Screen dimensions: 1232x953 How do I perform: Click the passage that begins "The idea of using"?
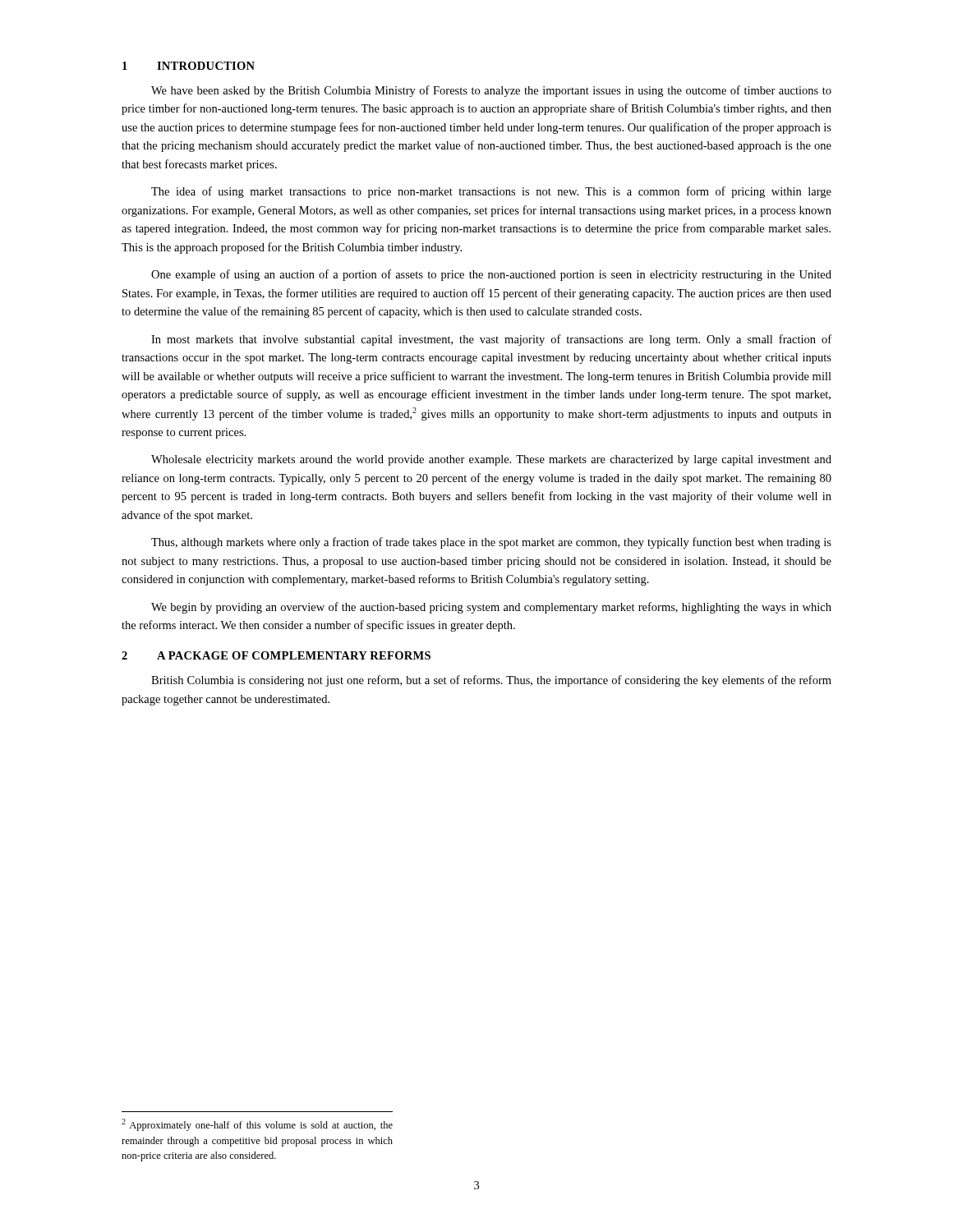pos(476,219)
